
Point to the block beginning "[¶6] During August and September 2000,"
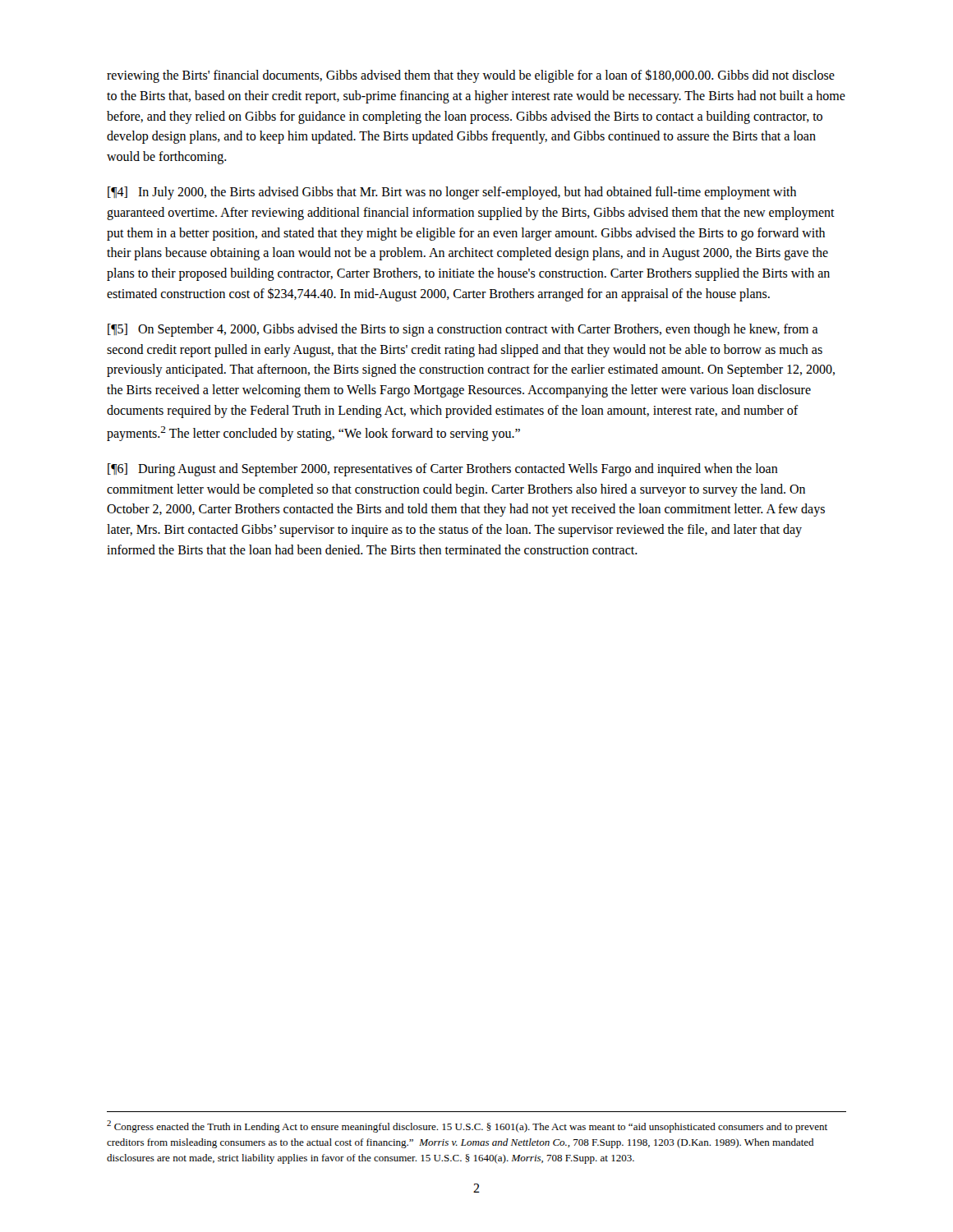[466, 509]
